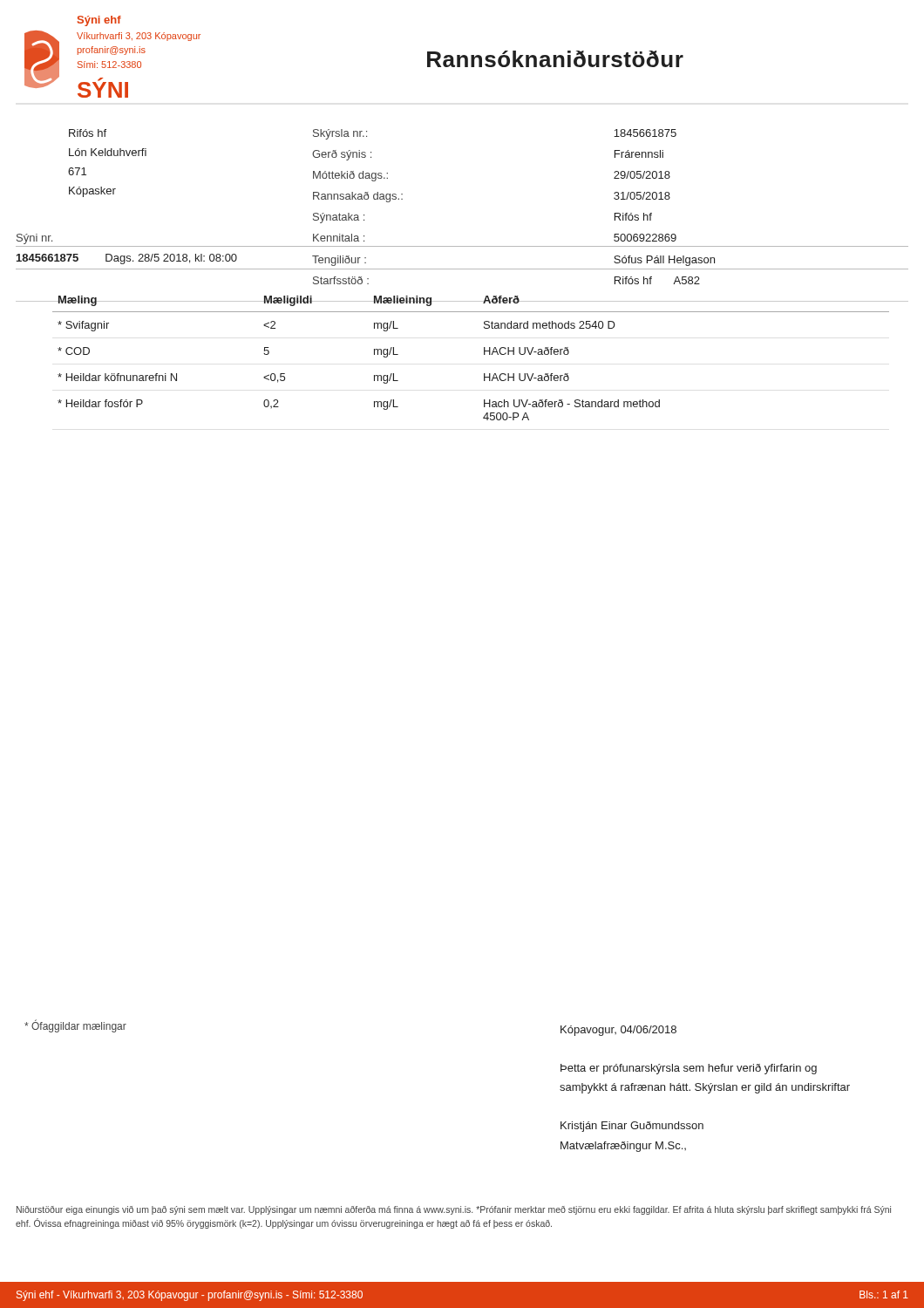This screenshot has width=924, height=1308.
Task: Find the text block starting "Sýni nr."
Action: click(x=35, y=238)
